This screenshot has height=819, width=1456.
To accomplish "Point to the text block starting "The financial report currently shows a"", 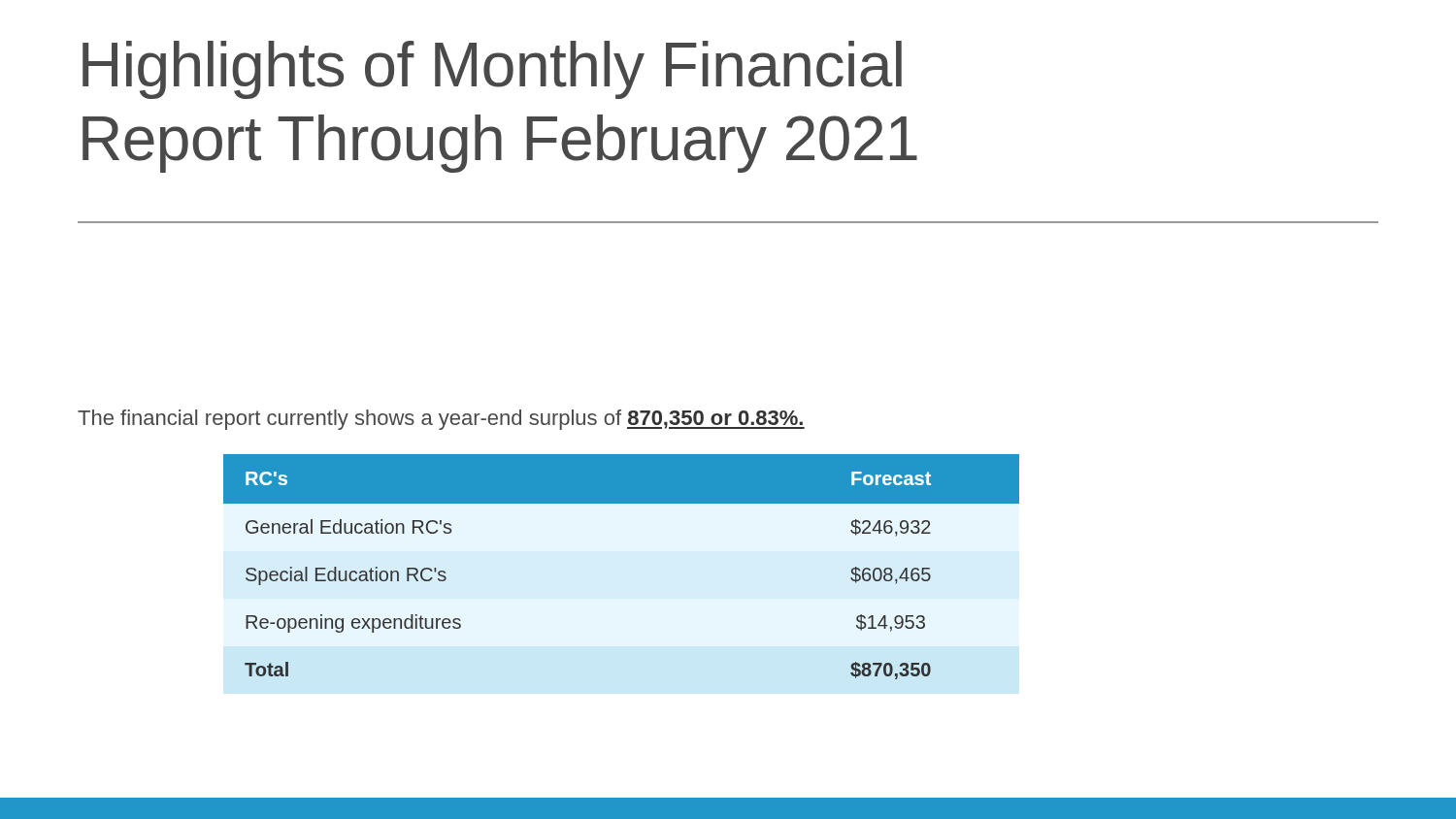I will [x=441, y=418].
